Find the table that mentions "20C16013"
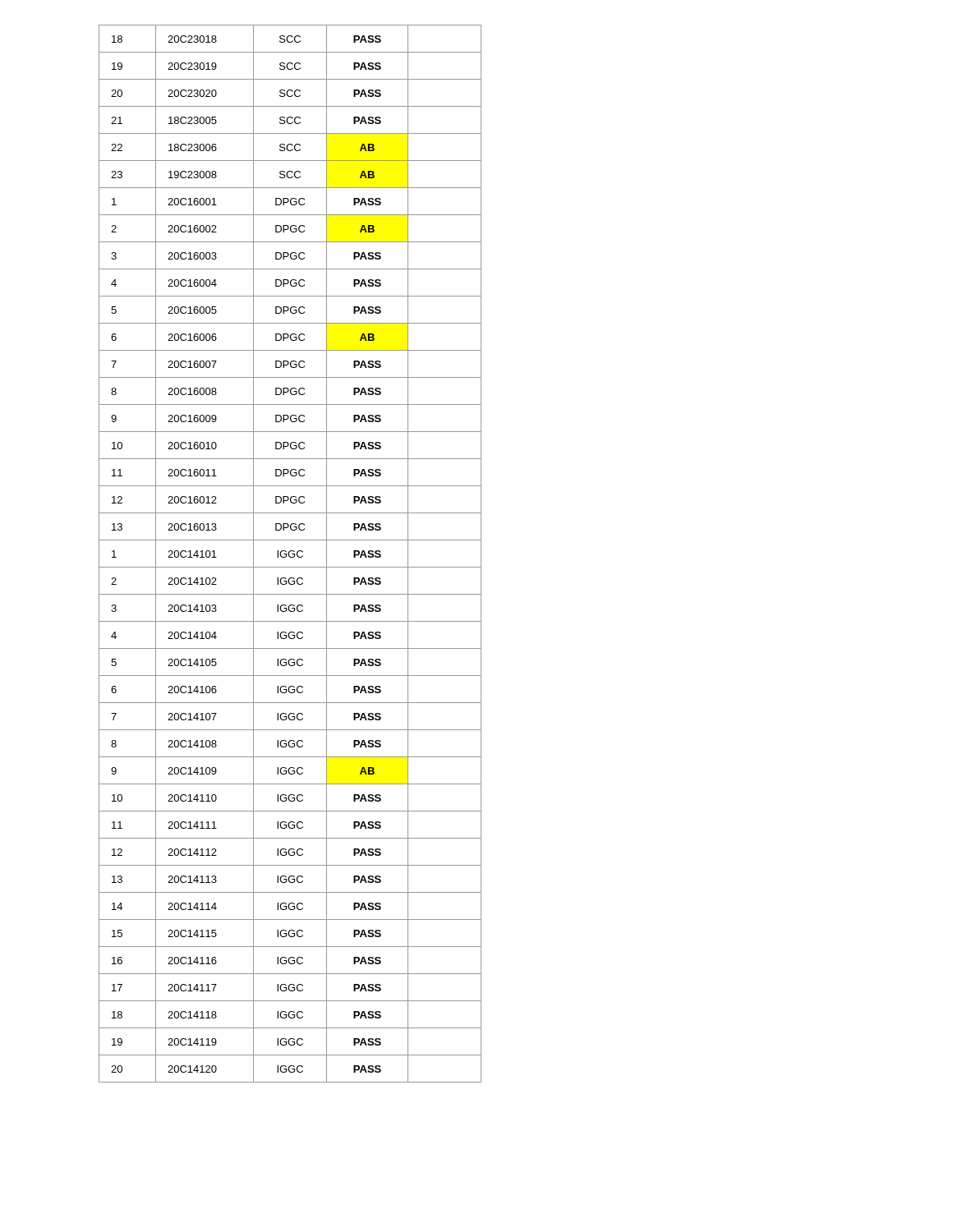Screen dimensions: 1232x953 coord(290,554)
